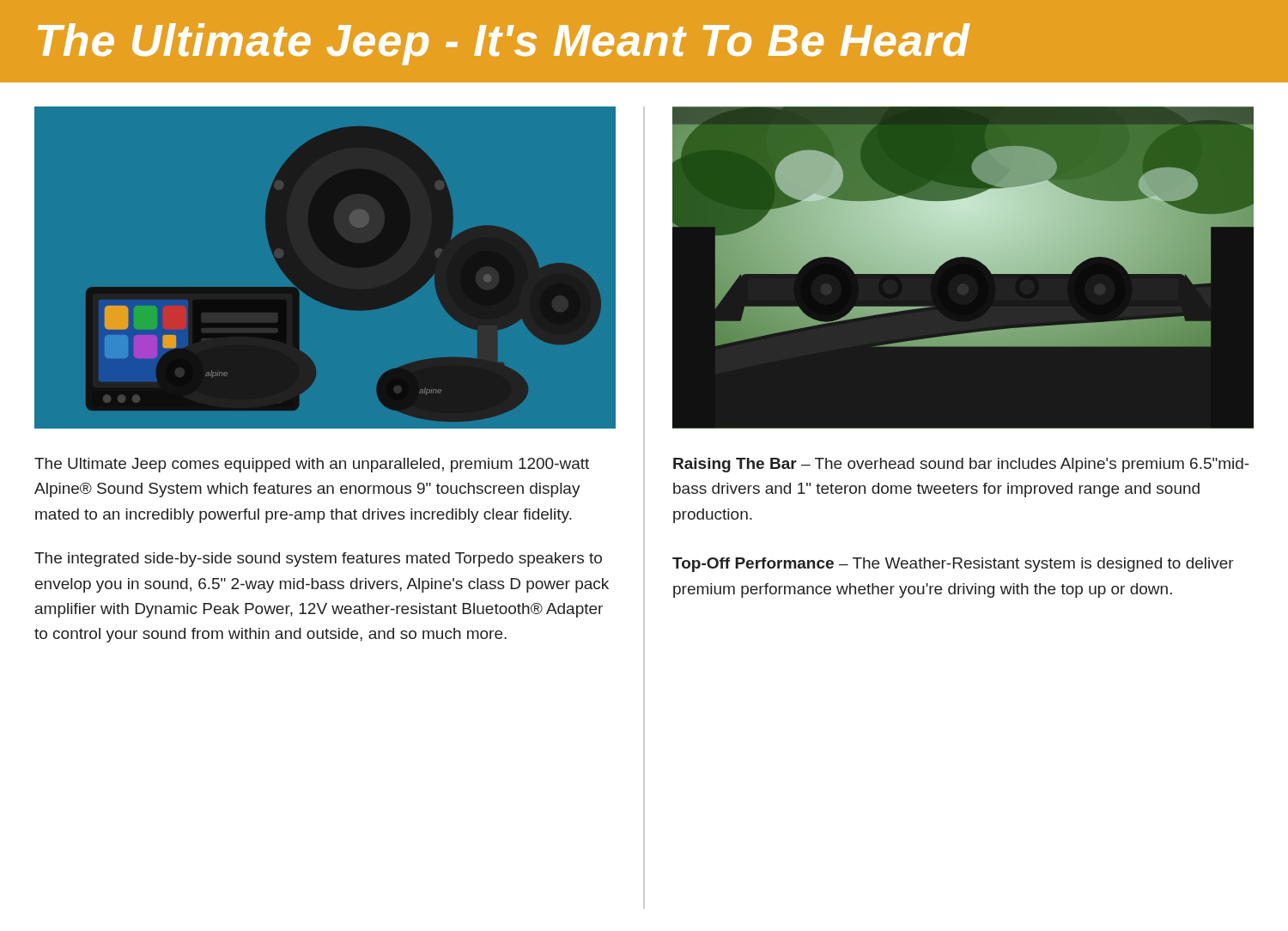Find the text block with the text "Raising The Bar –"
Screen dimensions: 931x1288
pos(961,488)
